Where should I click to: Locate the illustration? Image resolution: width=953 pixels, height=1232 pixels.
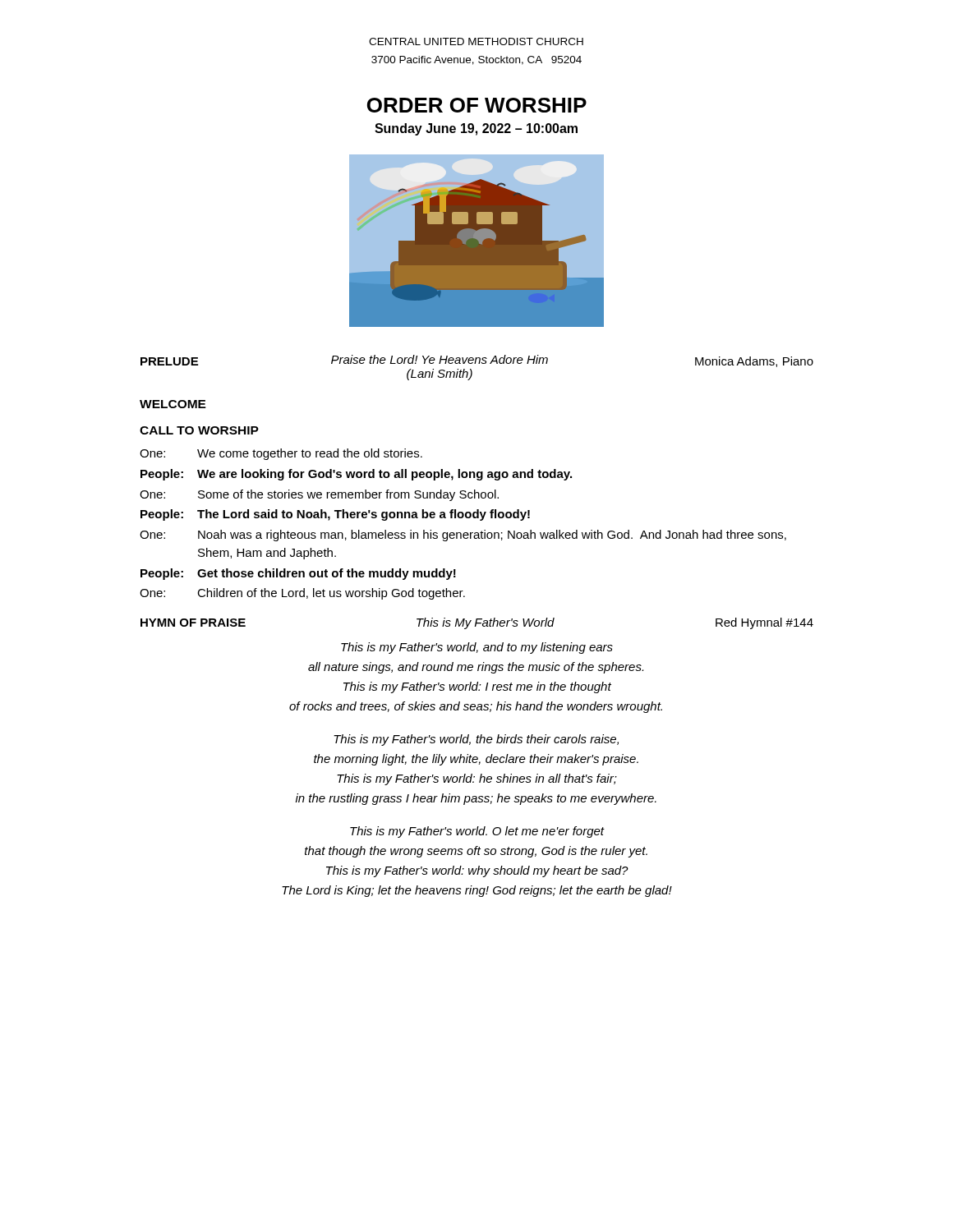(476, 242)
